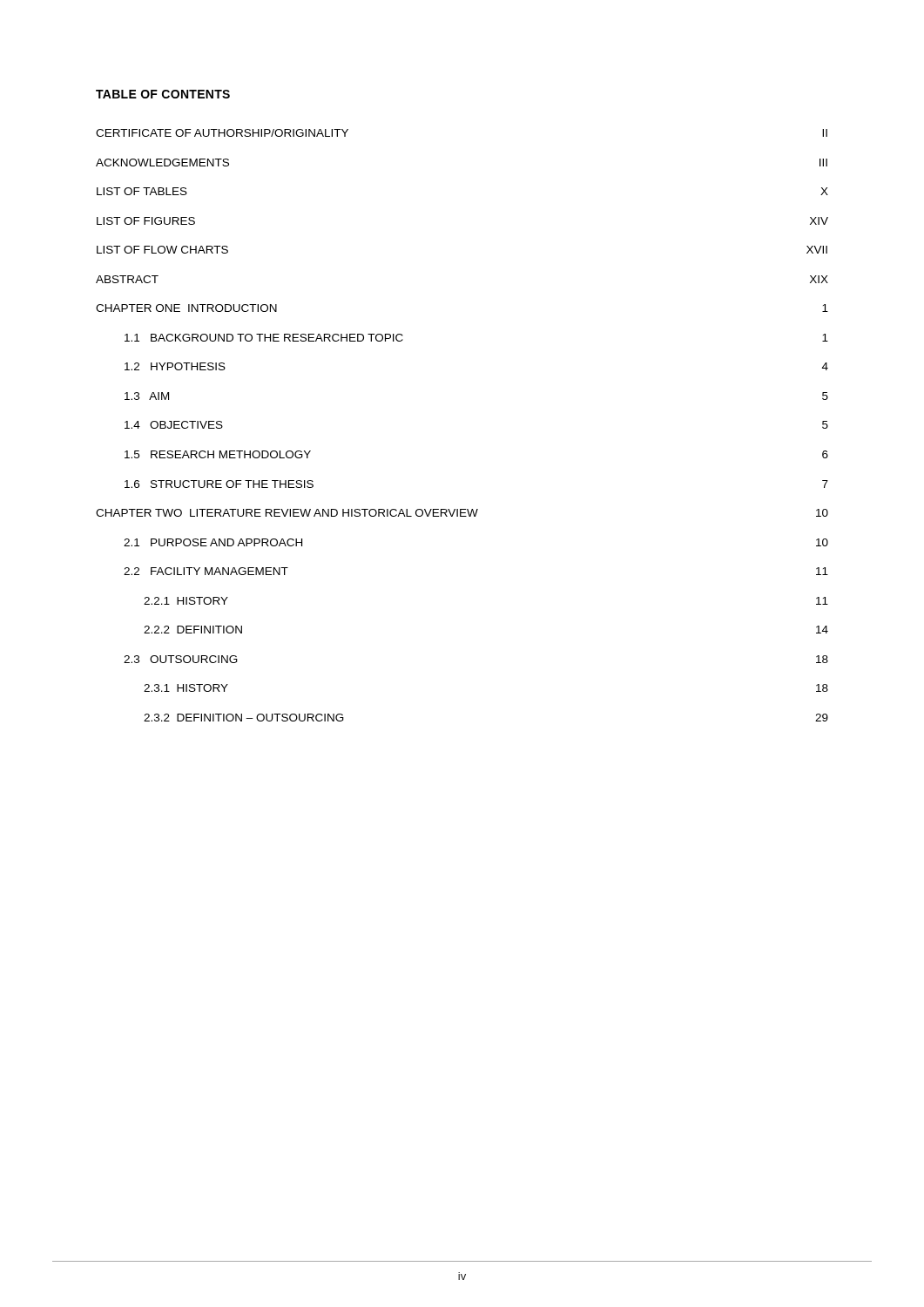Screen dimensions: 1307x924
Task: Find the block starting "LIST OF TABLES X"
Action: (x=136, y=191)
